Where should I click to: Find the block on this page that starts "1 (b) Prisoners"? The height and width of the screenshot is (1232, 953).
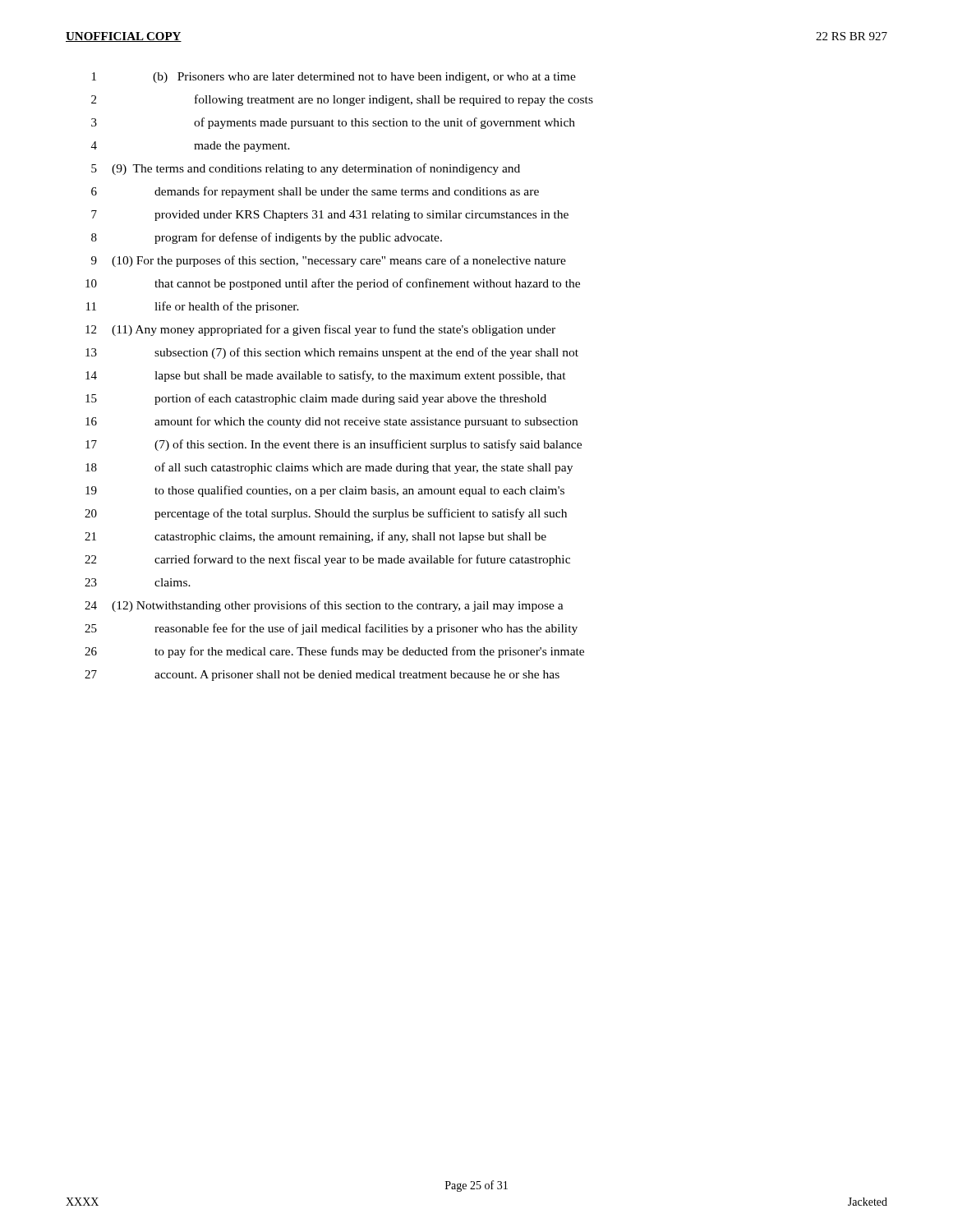pyautogui.click(x=476, y=113)
